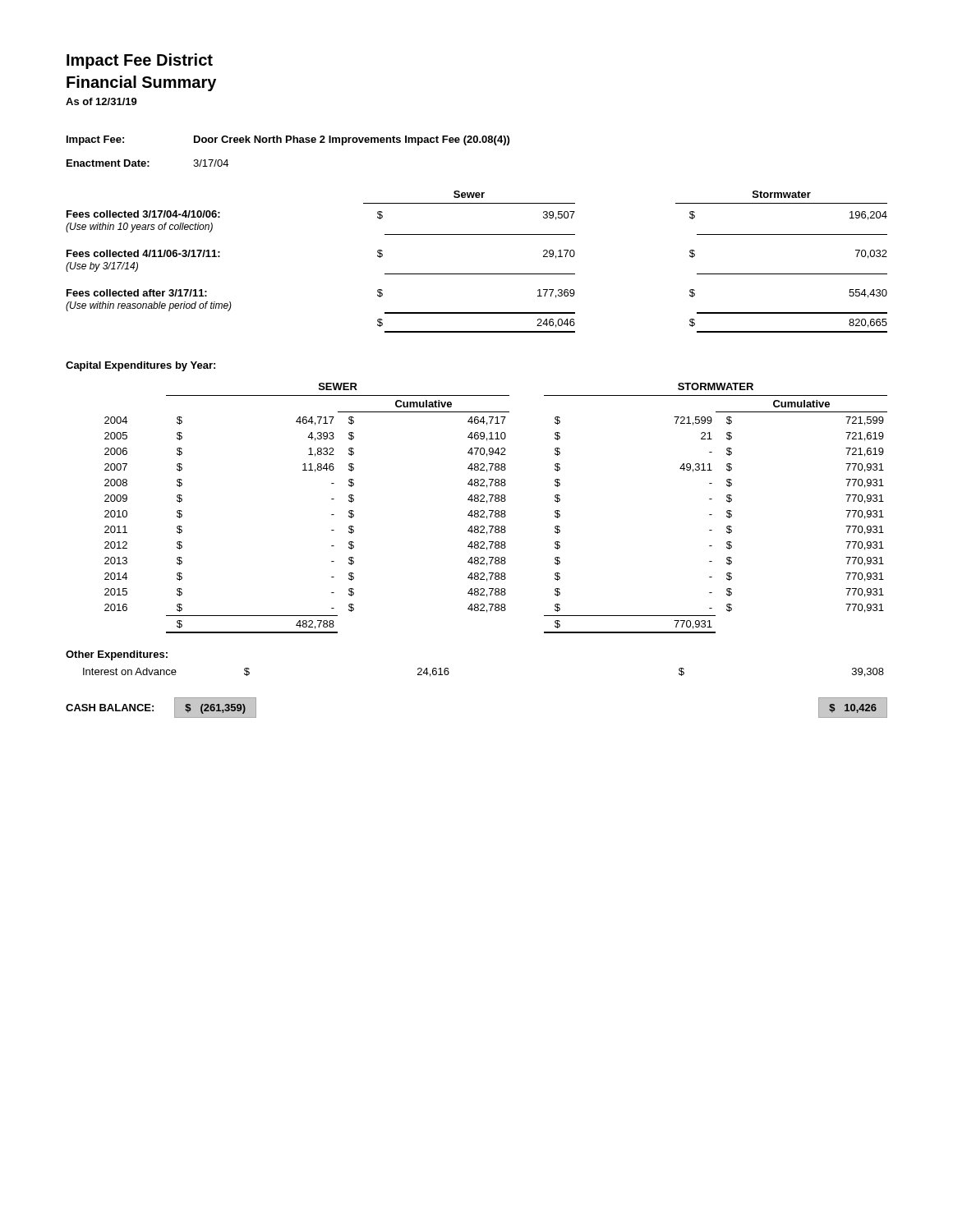Find "Capital Expenditures by Year:" on this page
The image size is (953, 1232).
click(x=141, y=365)
